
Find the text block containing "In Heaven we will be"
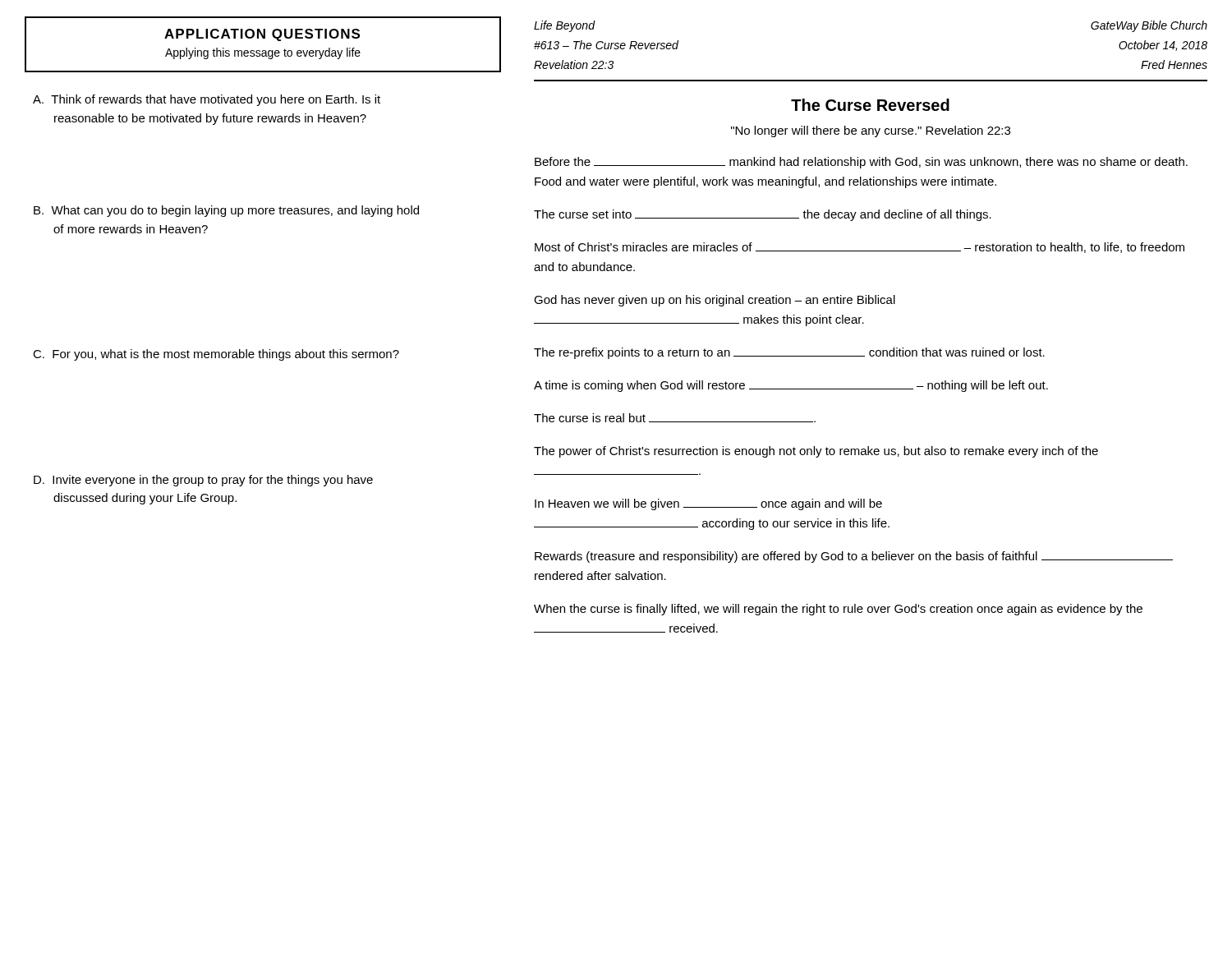tap(712, 513)
